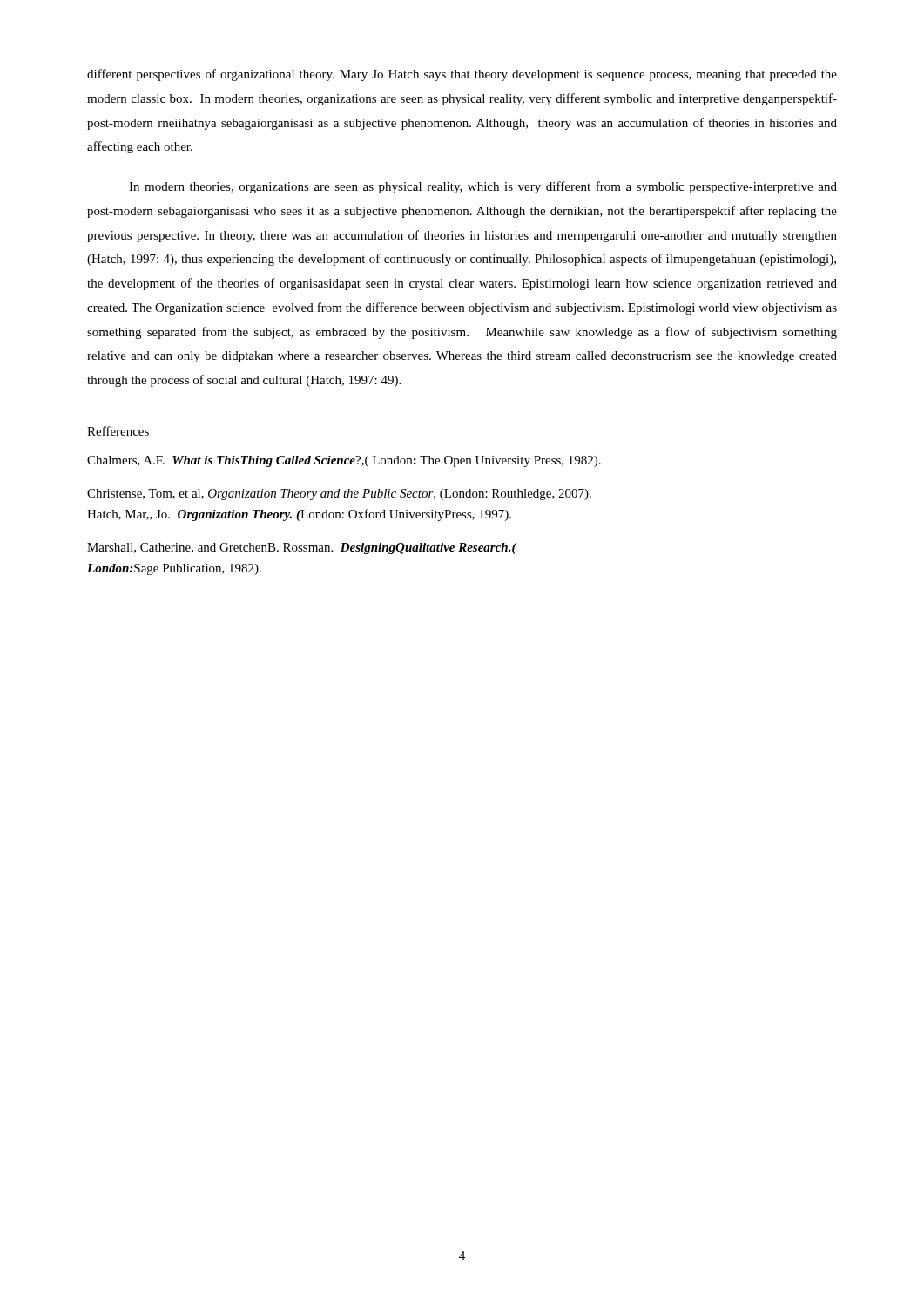Screen dimensions: 1307x924
Task: Where is the passage that starts "different perspectives of organizational theory. Mary Jo"?
Action: [462, 110]
